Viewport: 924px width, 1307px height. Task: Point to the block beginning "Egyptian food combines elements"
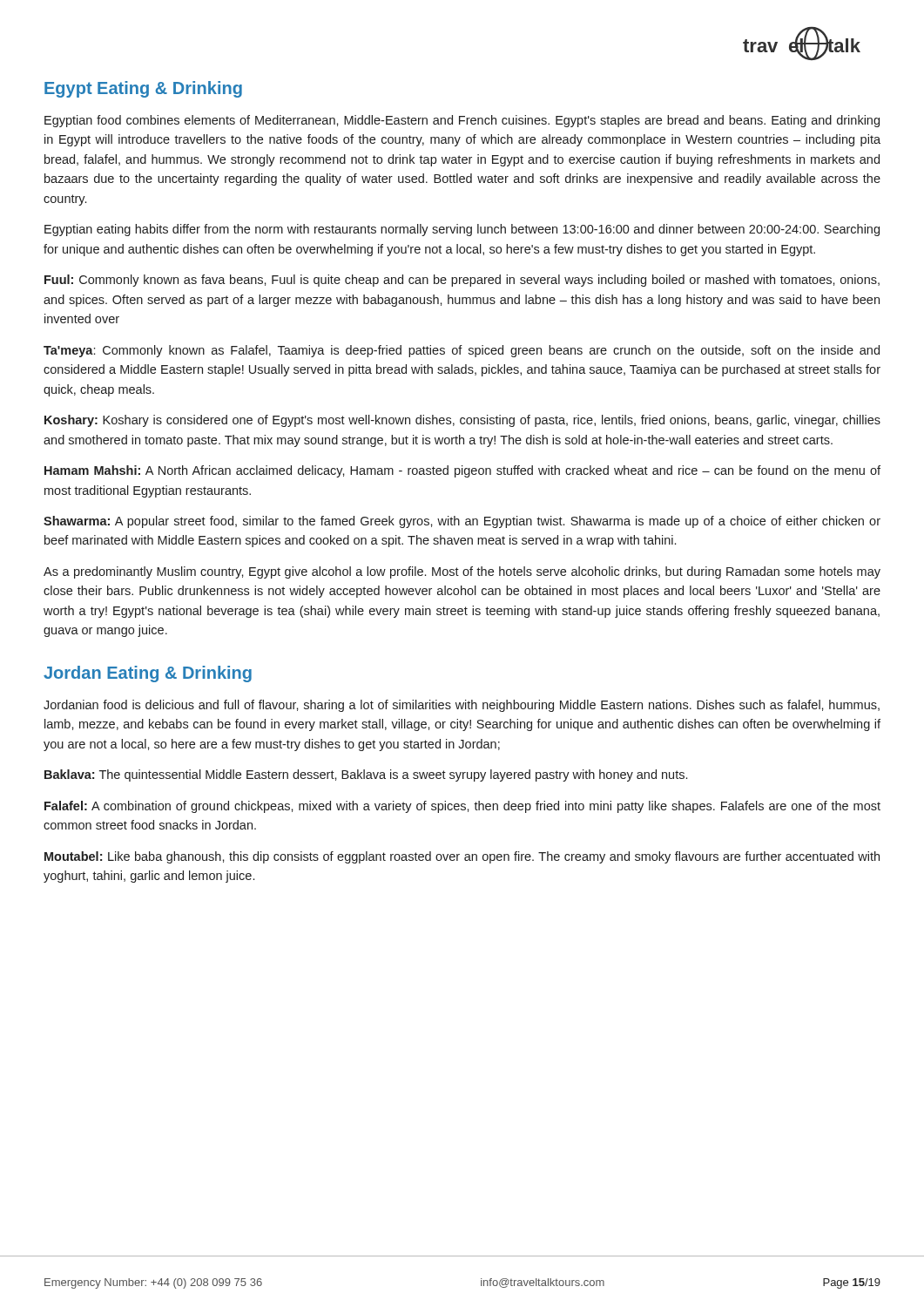[x=462, y=159]
